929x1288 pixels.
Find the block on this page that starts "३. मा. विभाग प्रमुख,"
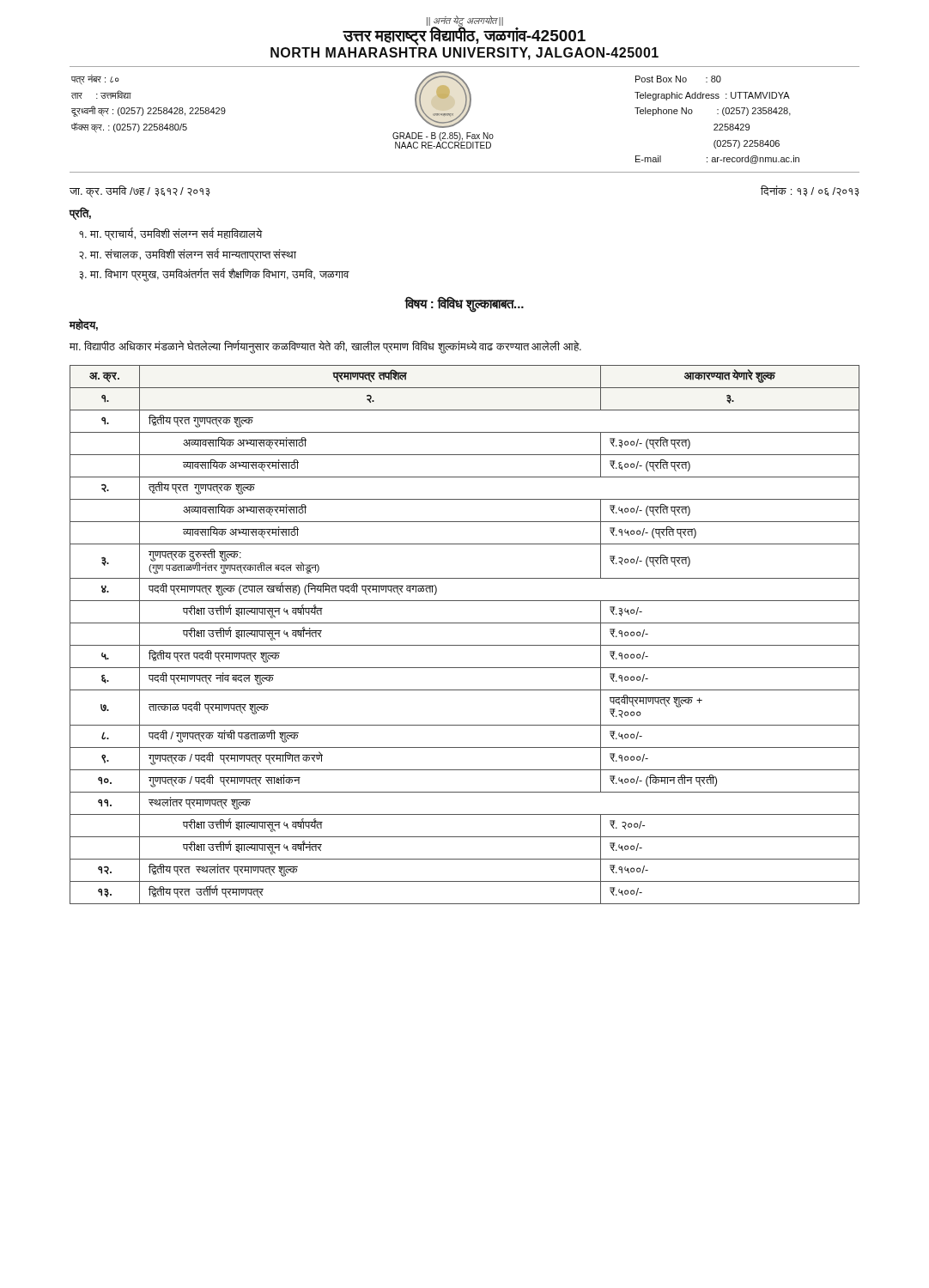(x=213, y=274)
